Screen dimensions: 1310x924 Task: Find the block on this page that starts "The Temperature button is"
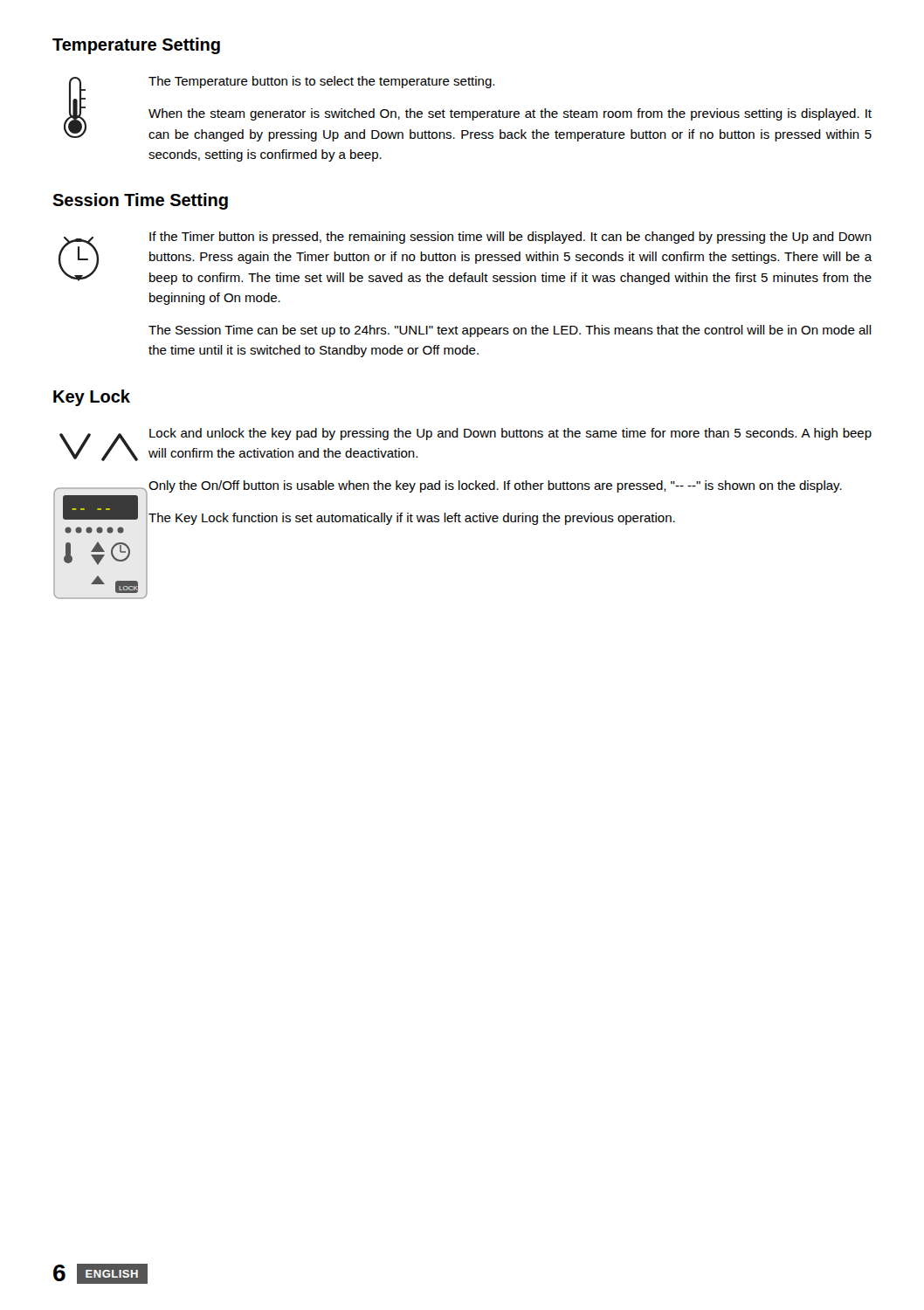tap(510, 117)
